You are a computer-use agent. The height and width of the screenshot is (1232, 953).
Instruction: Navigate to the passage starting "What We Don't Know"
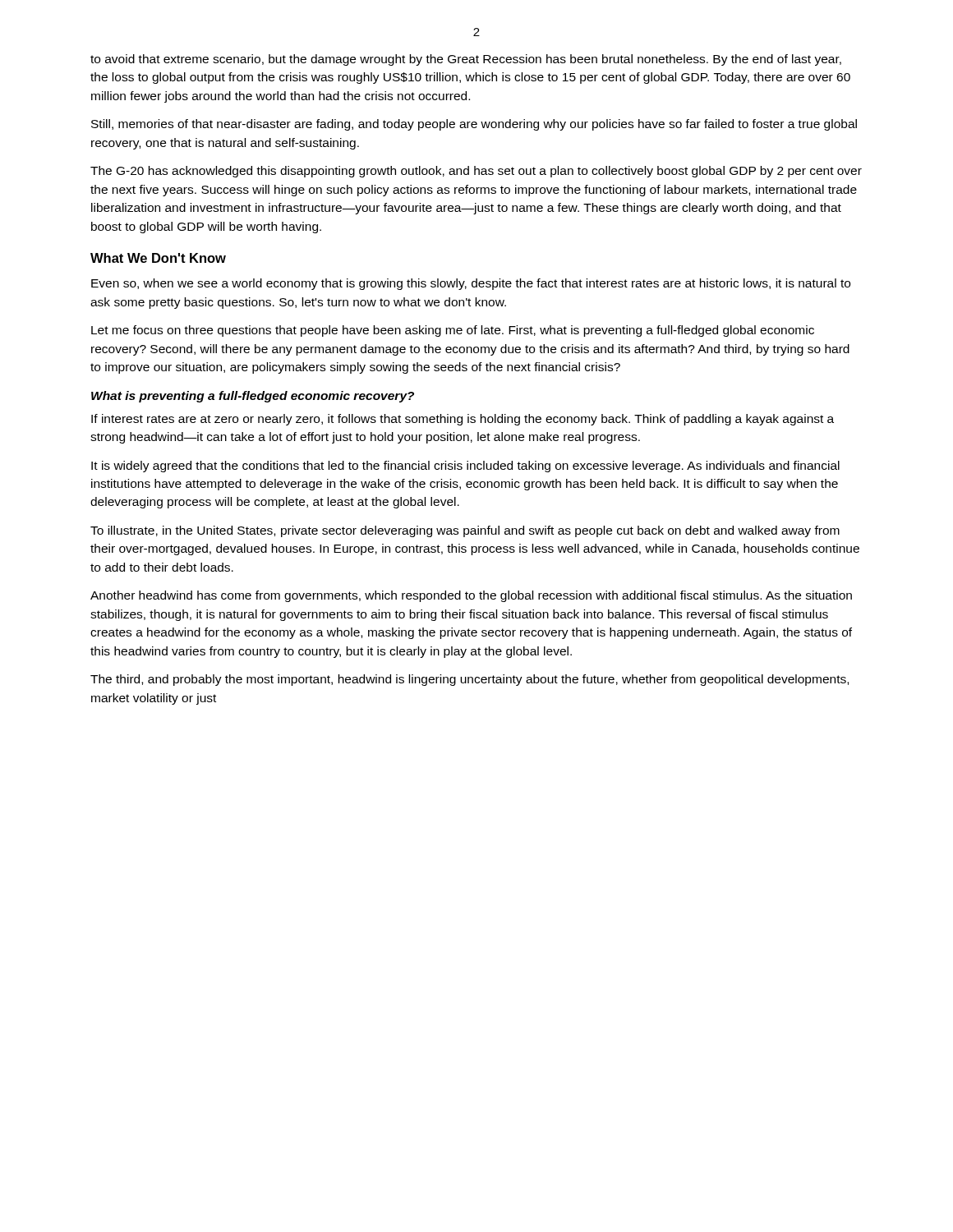(158, 258)
